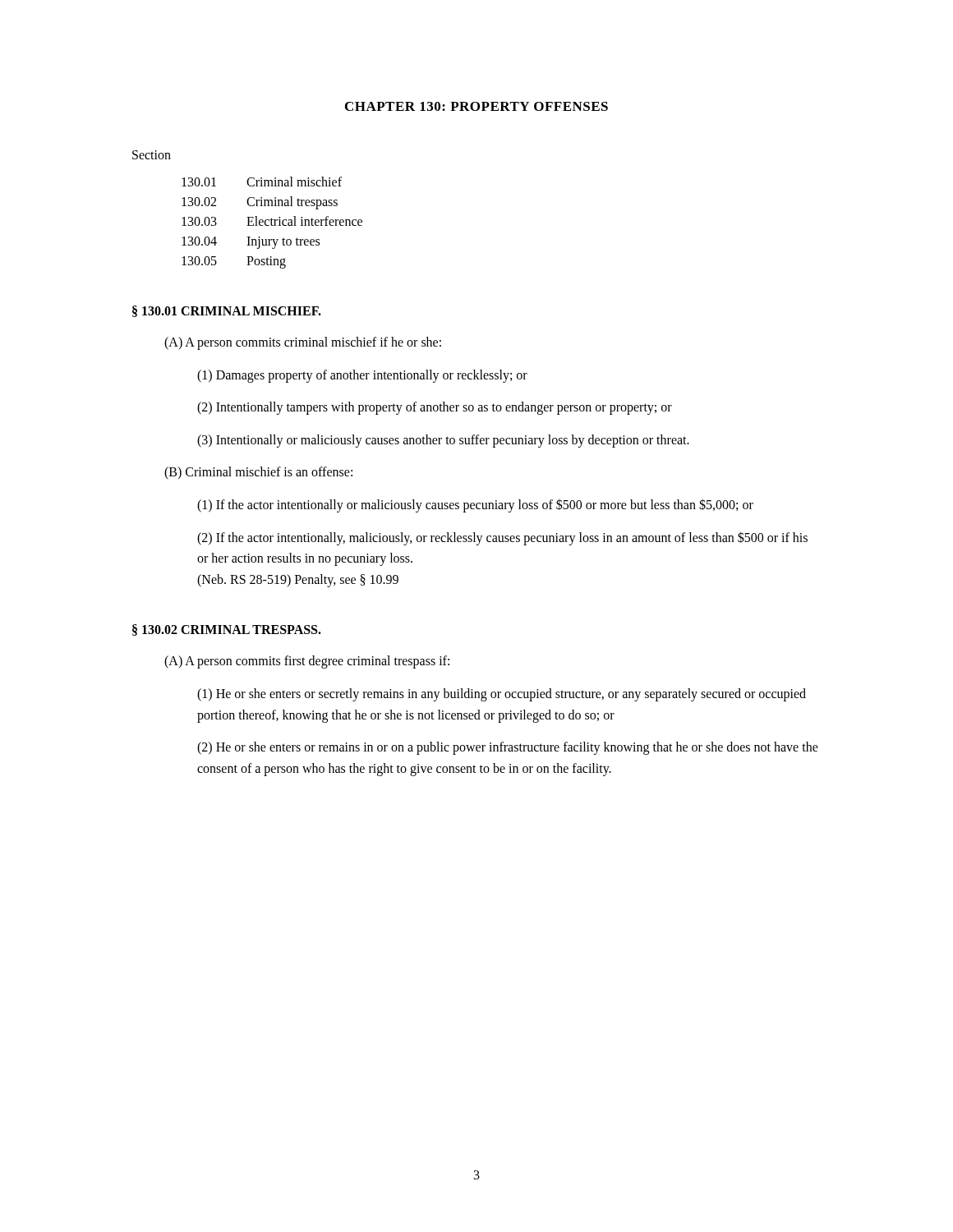Click the passage that begins "(1) Damages property of another intentionally or recklessly;"
This screenshot has width=953, height=1232.
pos(362,375)
